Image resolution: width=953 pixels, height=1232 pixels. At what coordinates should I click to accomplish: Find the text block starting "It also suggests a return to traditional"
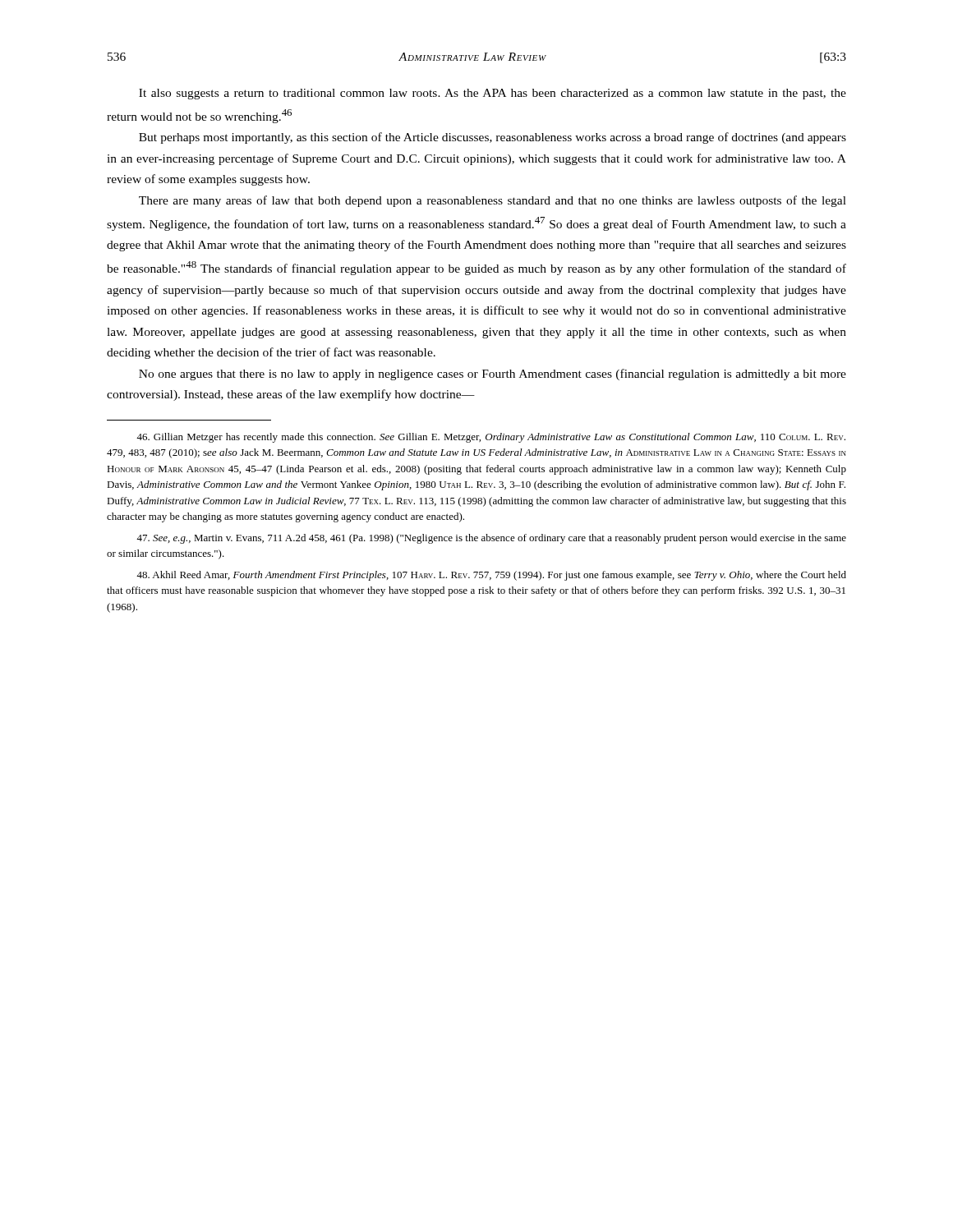point(476,244)
